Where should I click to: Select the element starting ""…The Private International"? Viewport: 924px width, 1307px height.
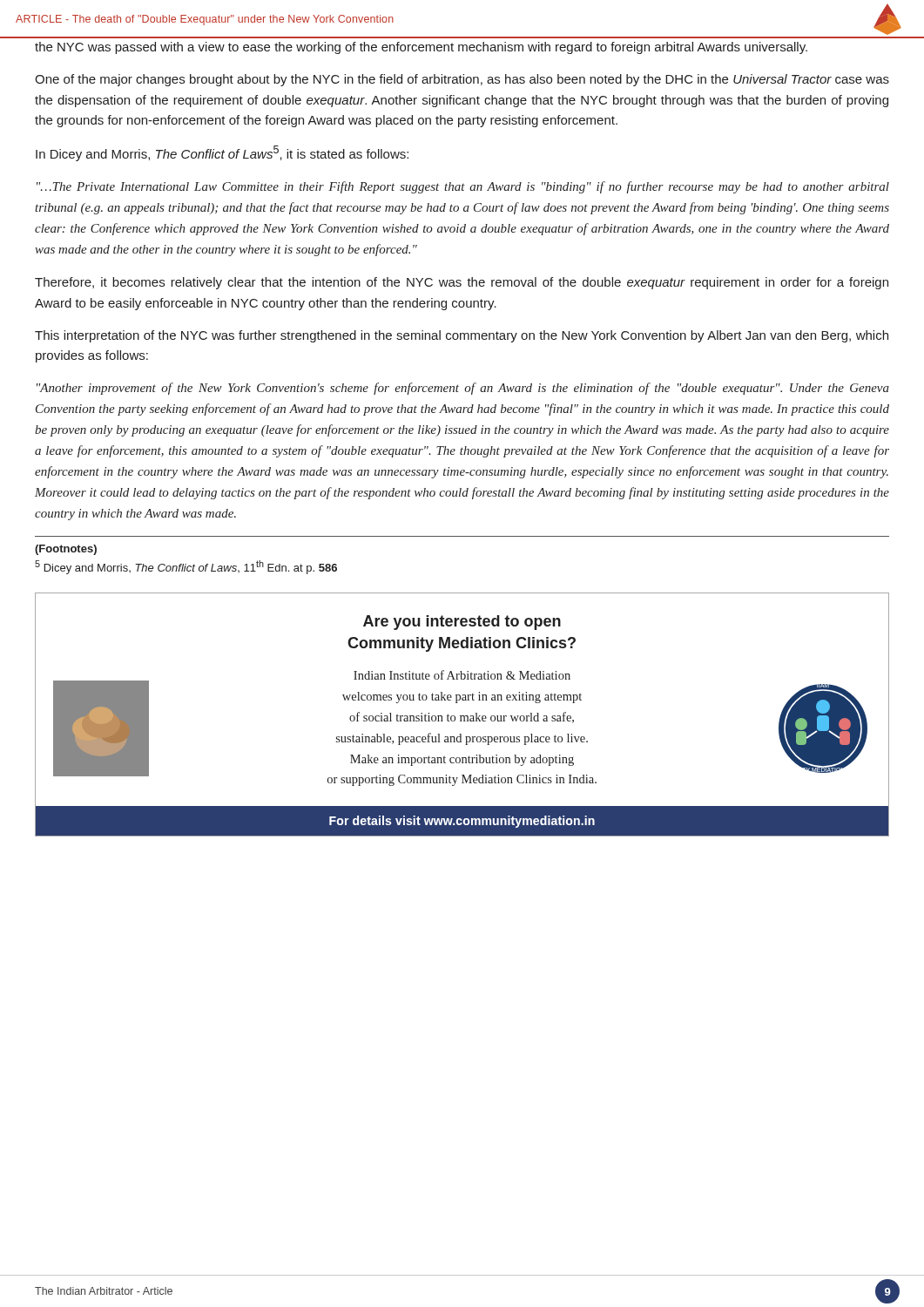[x=462, y=218]
